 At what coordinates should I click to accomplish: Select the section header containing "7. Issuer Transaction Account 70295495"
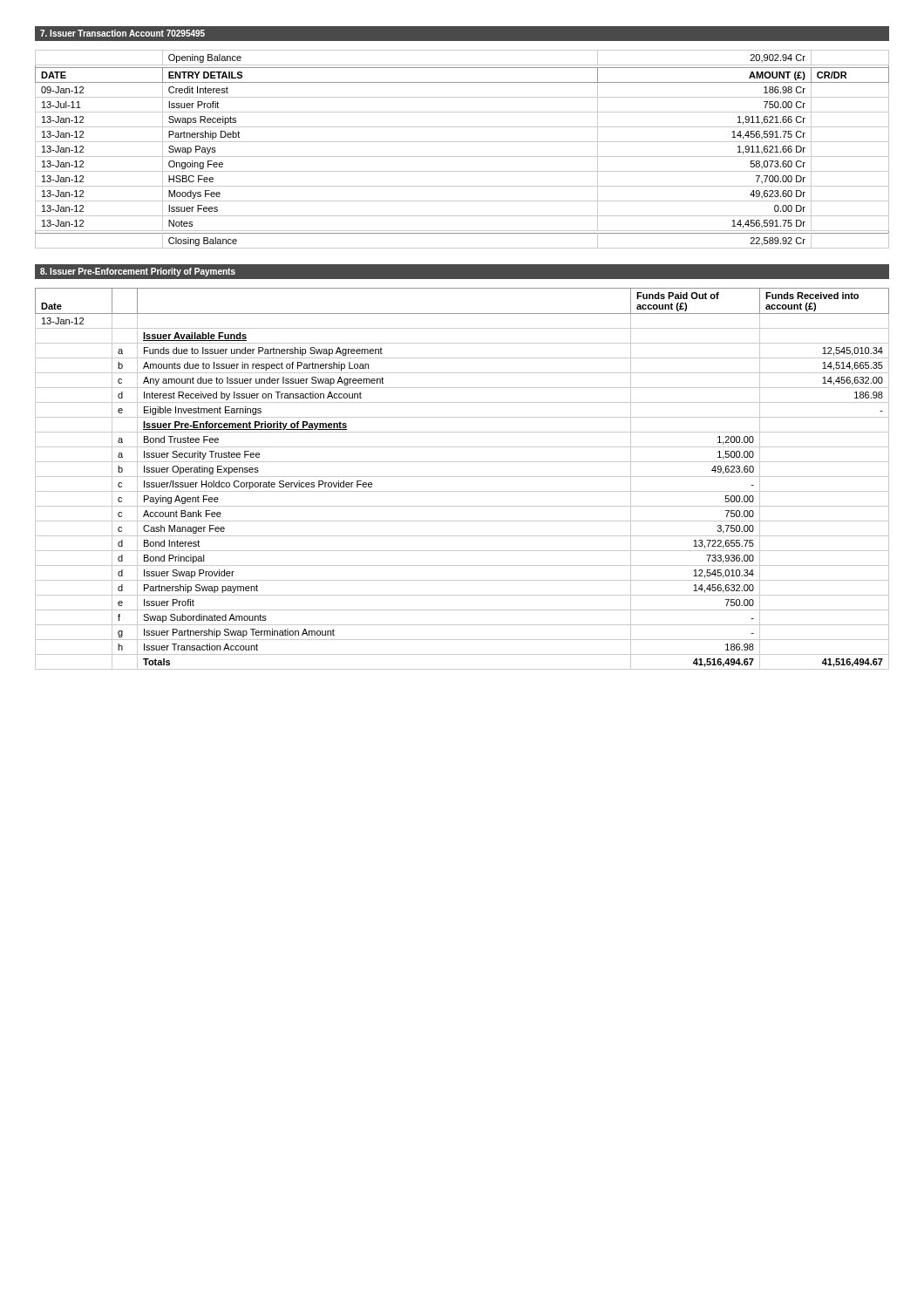pyautogui.click(x=123, y=34)
